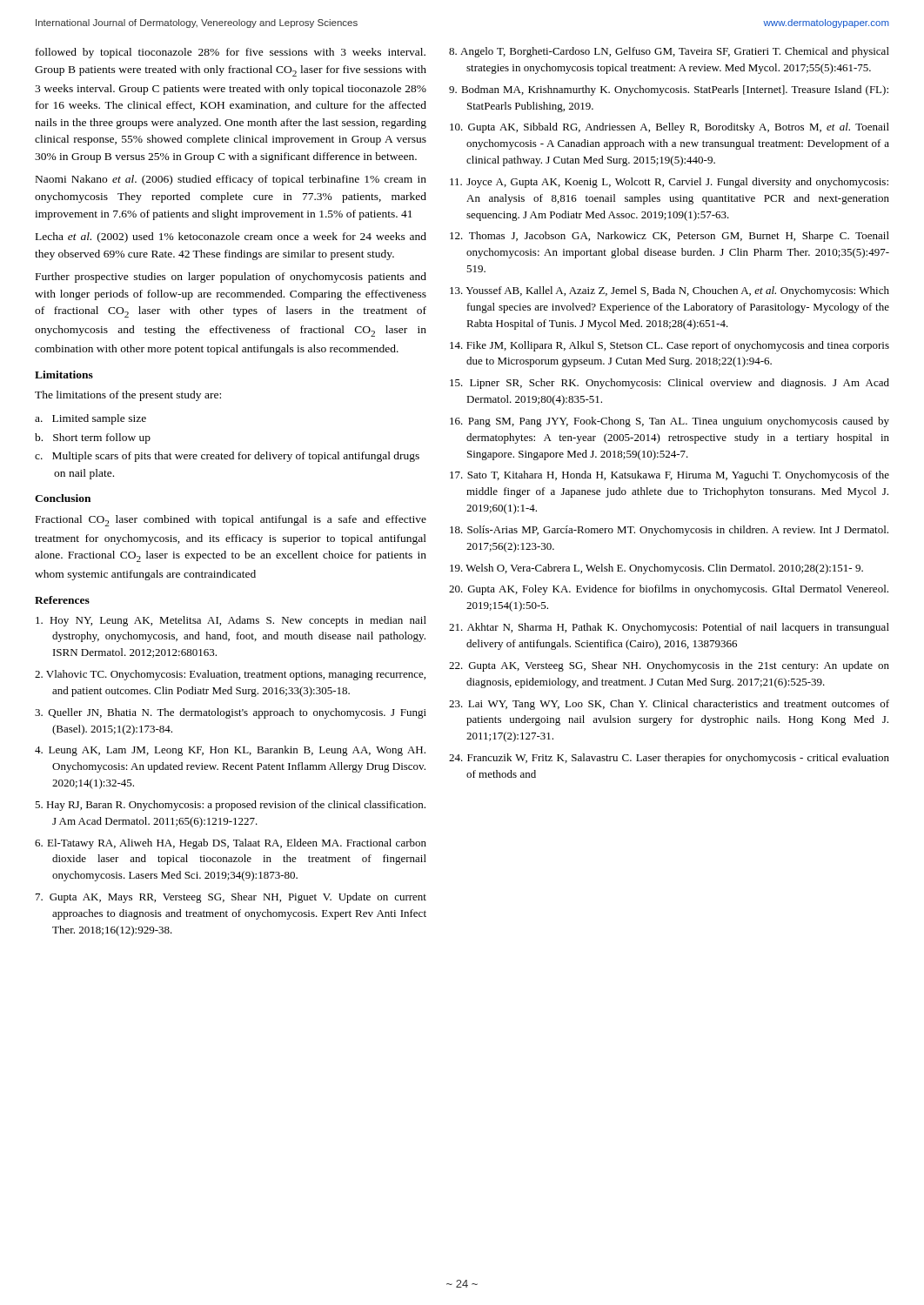
Task: Click on the passage starting "11. Joyce A, Gupta AK, Koenig L,"
Action: pyautogui.click(x=669, y=198)
